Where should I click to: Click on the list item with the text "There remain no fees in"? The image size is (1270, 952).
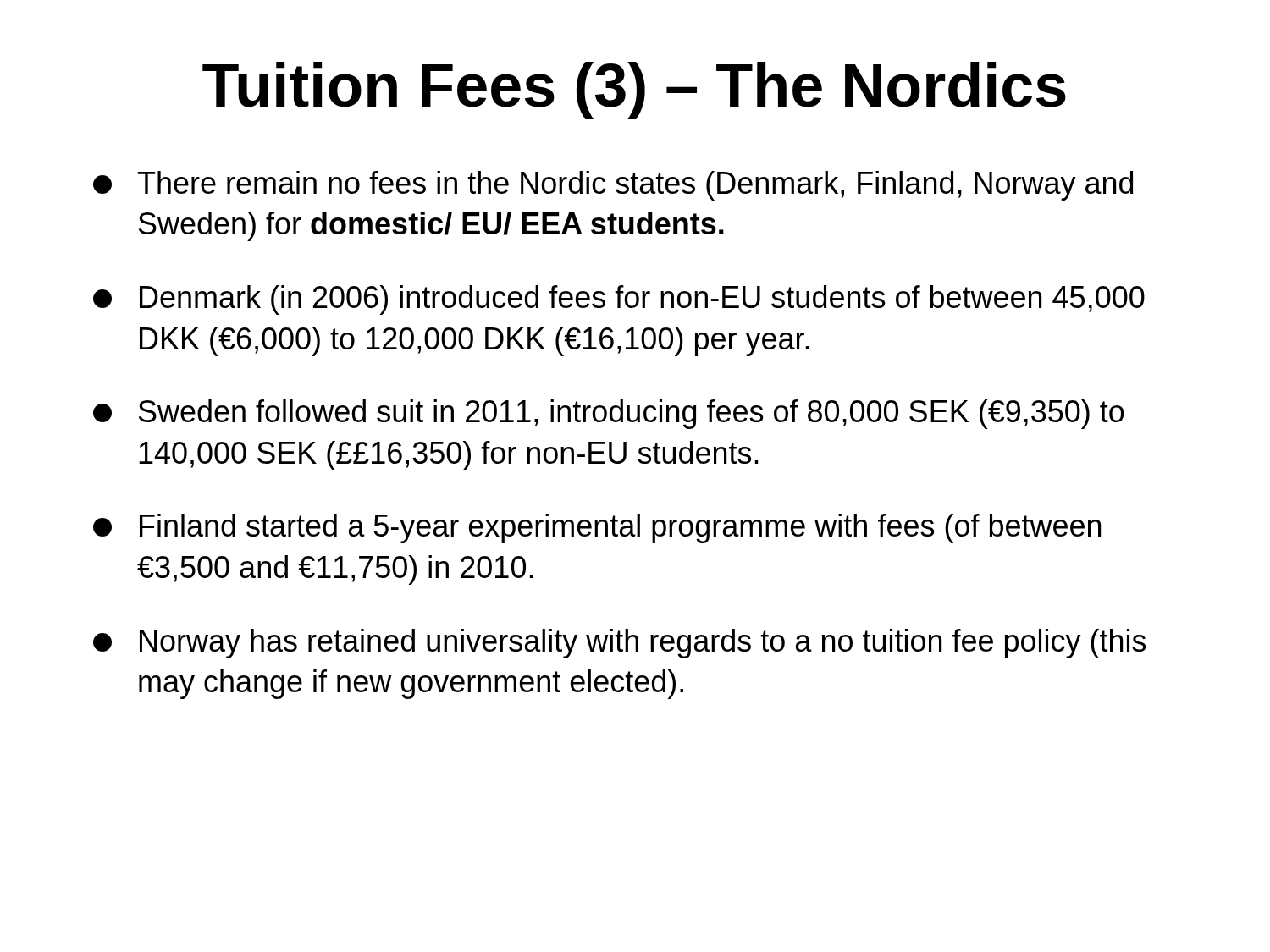coord(639,204)
